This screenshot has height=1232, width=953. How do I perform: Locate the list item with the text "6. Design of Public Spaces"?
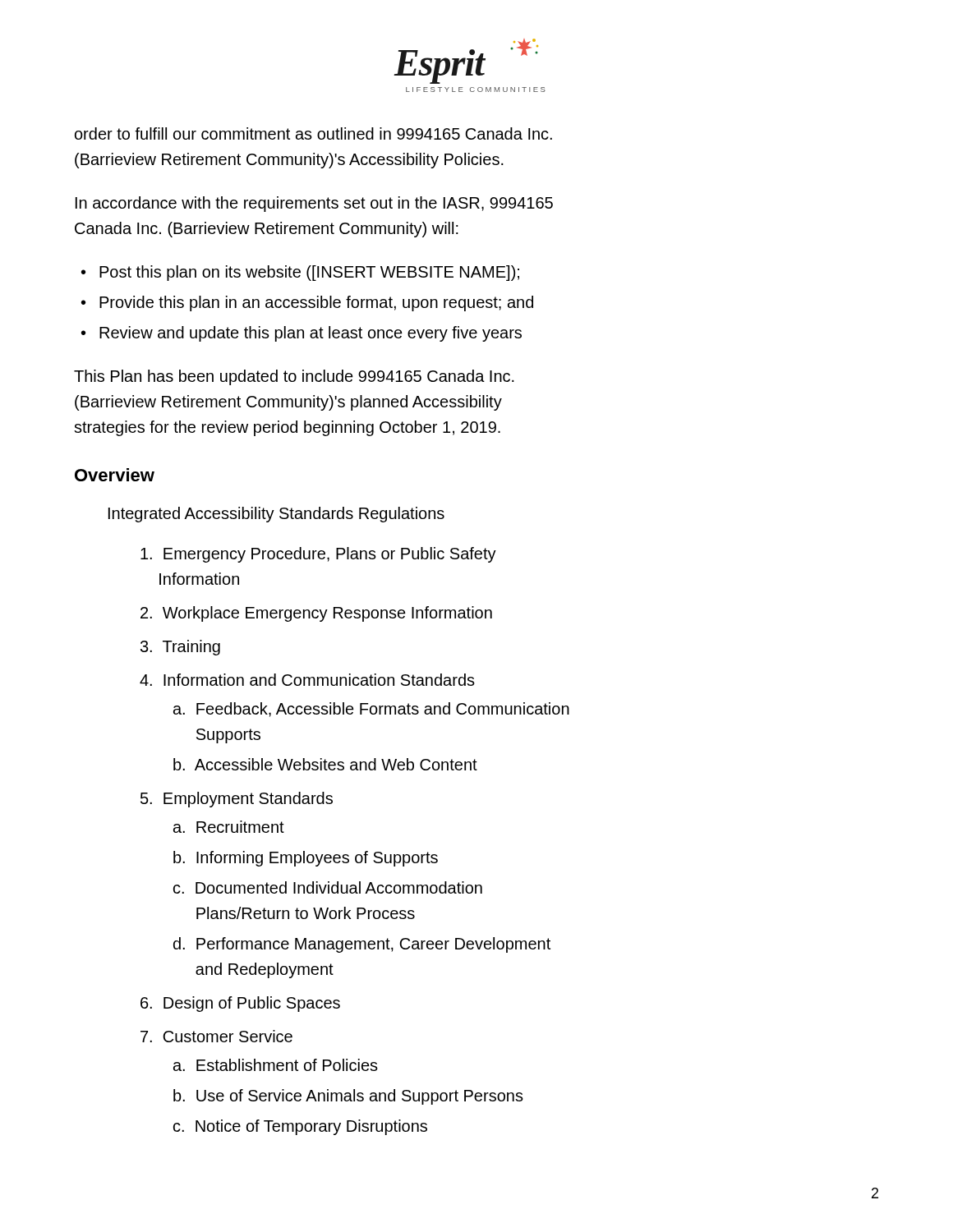pyautogui.click(x=240, y=1003)
